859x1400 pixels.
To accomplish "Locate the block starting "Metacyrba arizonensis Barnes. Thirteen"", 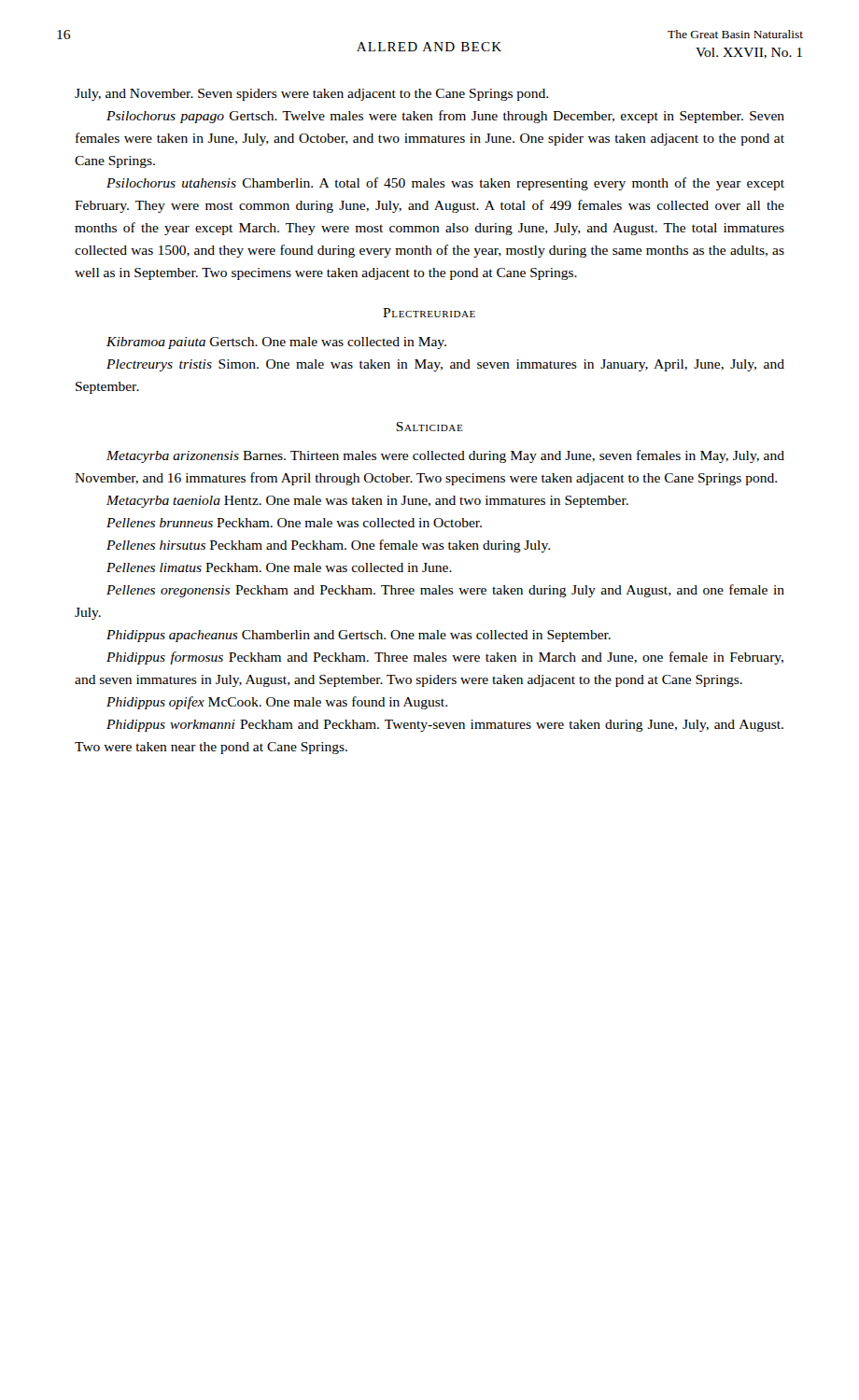I will coord(430,467).
